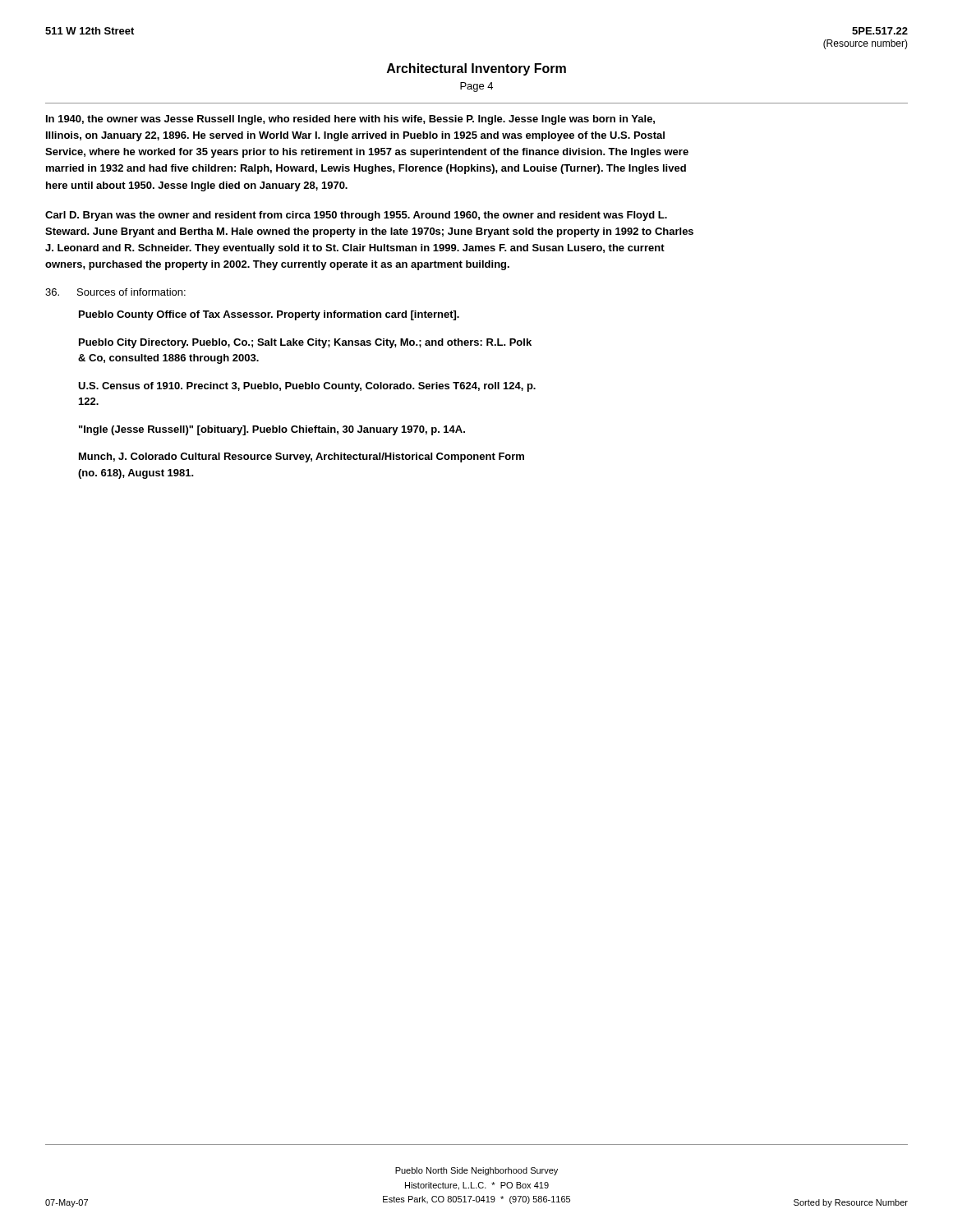Navigate to the text starting "Pueblo County Office"
The width and height of the screenshot is (953, 1232).
[x=269, y=314]
